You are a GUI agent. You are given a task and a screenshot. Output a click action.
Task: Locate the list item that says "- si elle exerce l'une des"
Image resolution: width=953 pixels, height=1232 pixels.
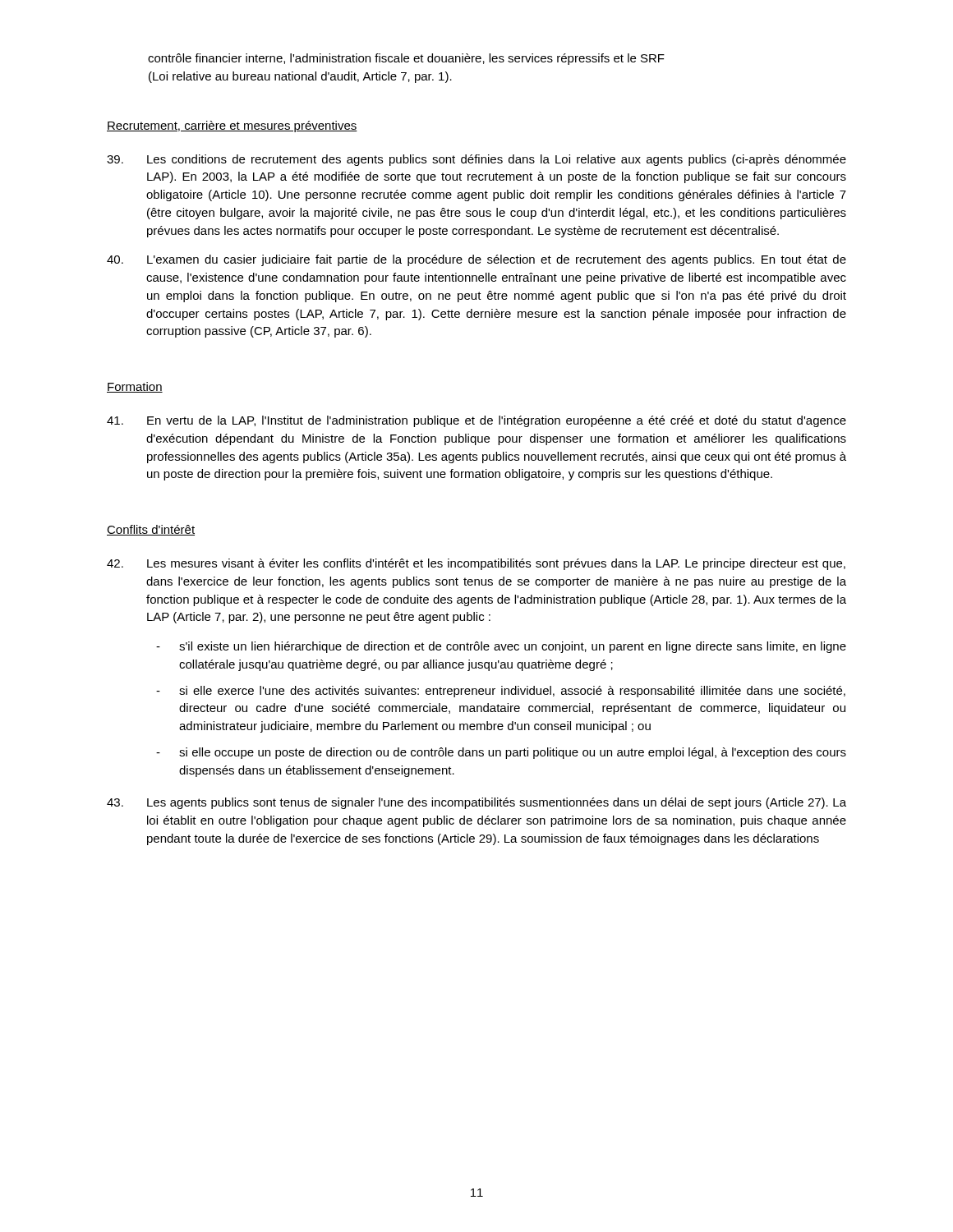(501, 708)
